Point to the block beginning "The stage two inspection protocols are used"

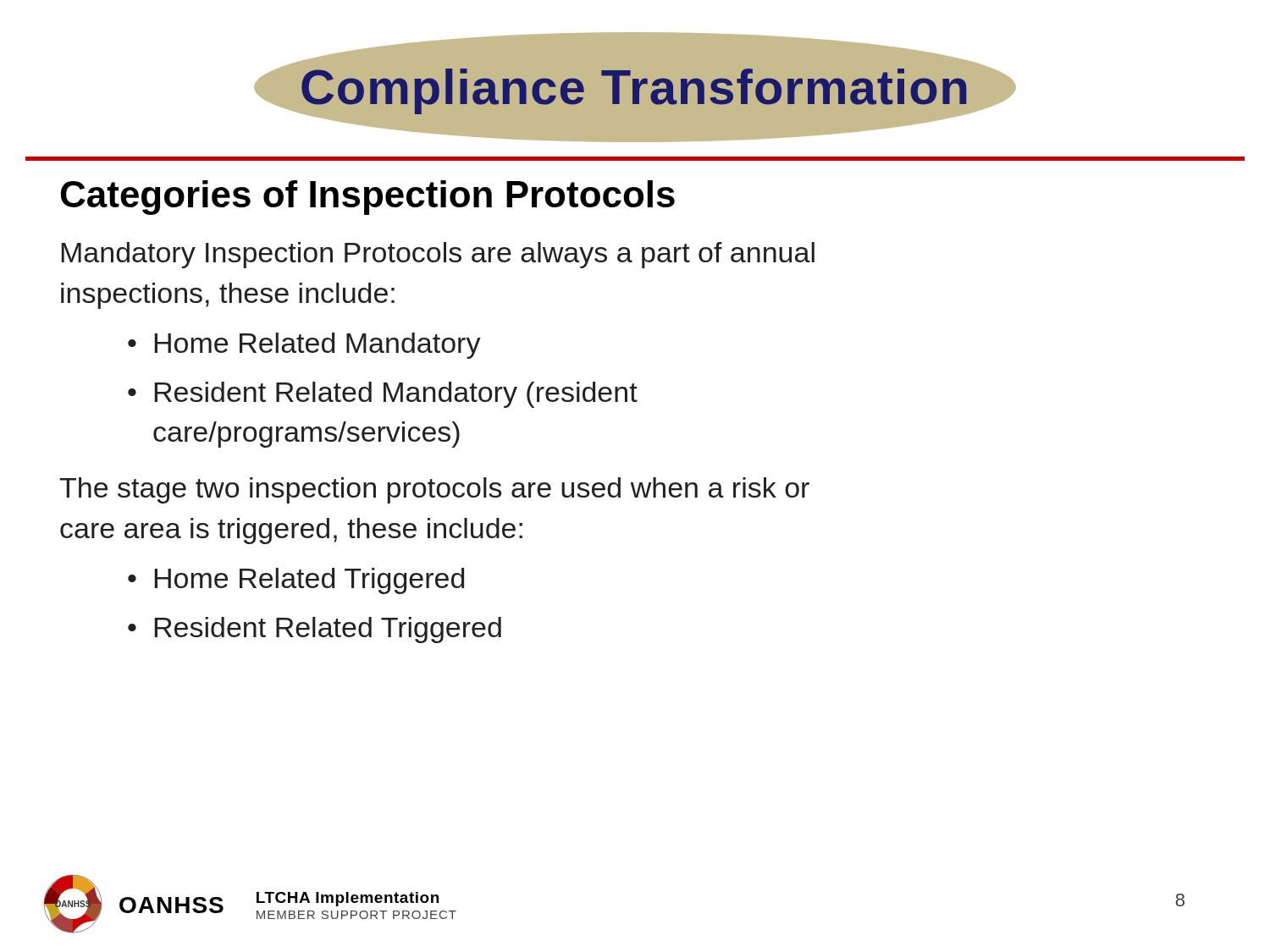tap(635, 508)
